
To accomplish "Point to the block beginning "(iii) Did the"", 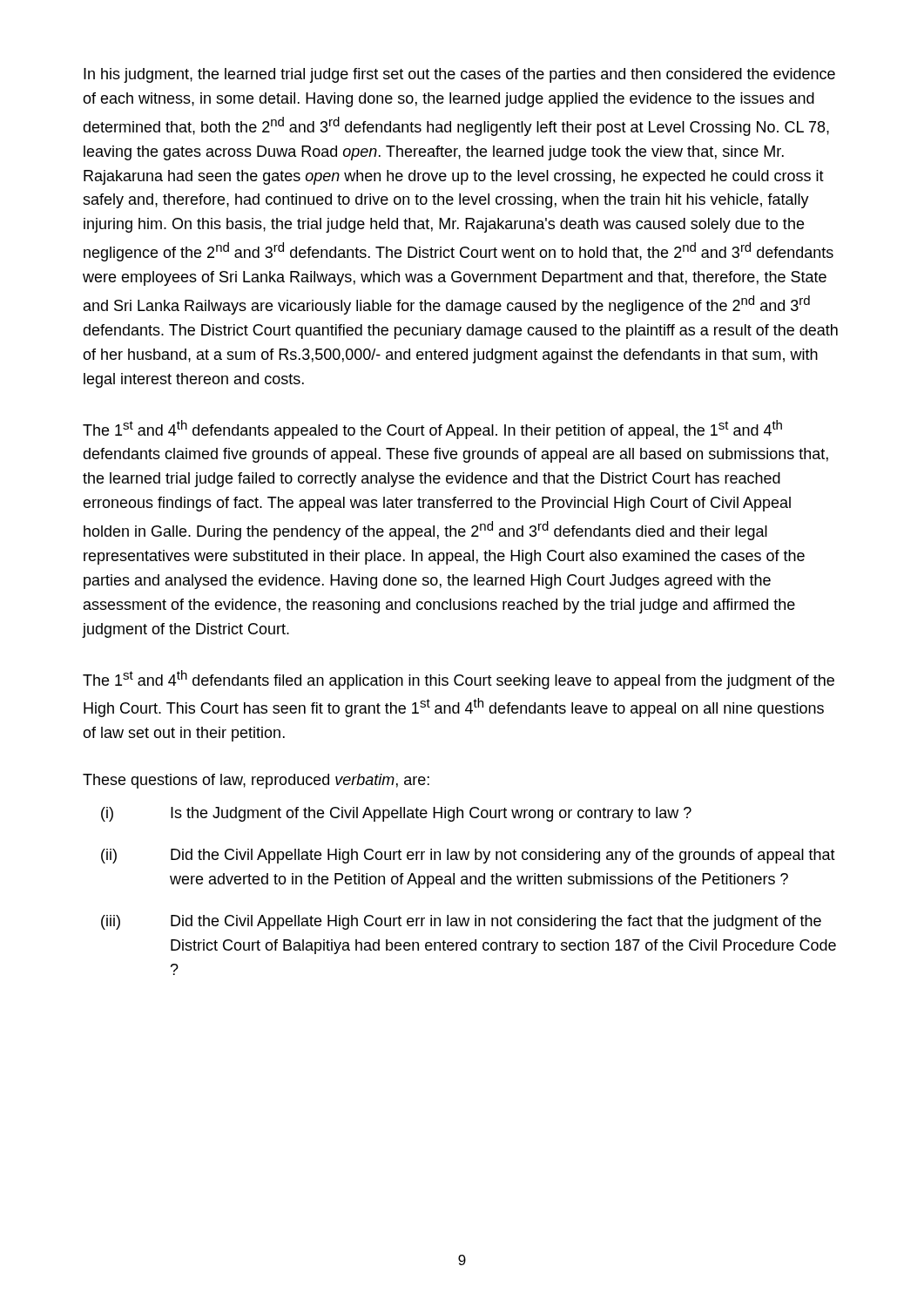I will click(x=462, y=946).
